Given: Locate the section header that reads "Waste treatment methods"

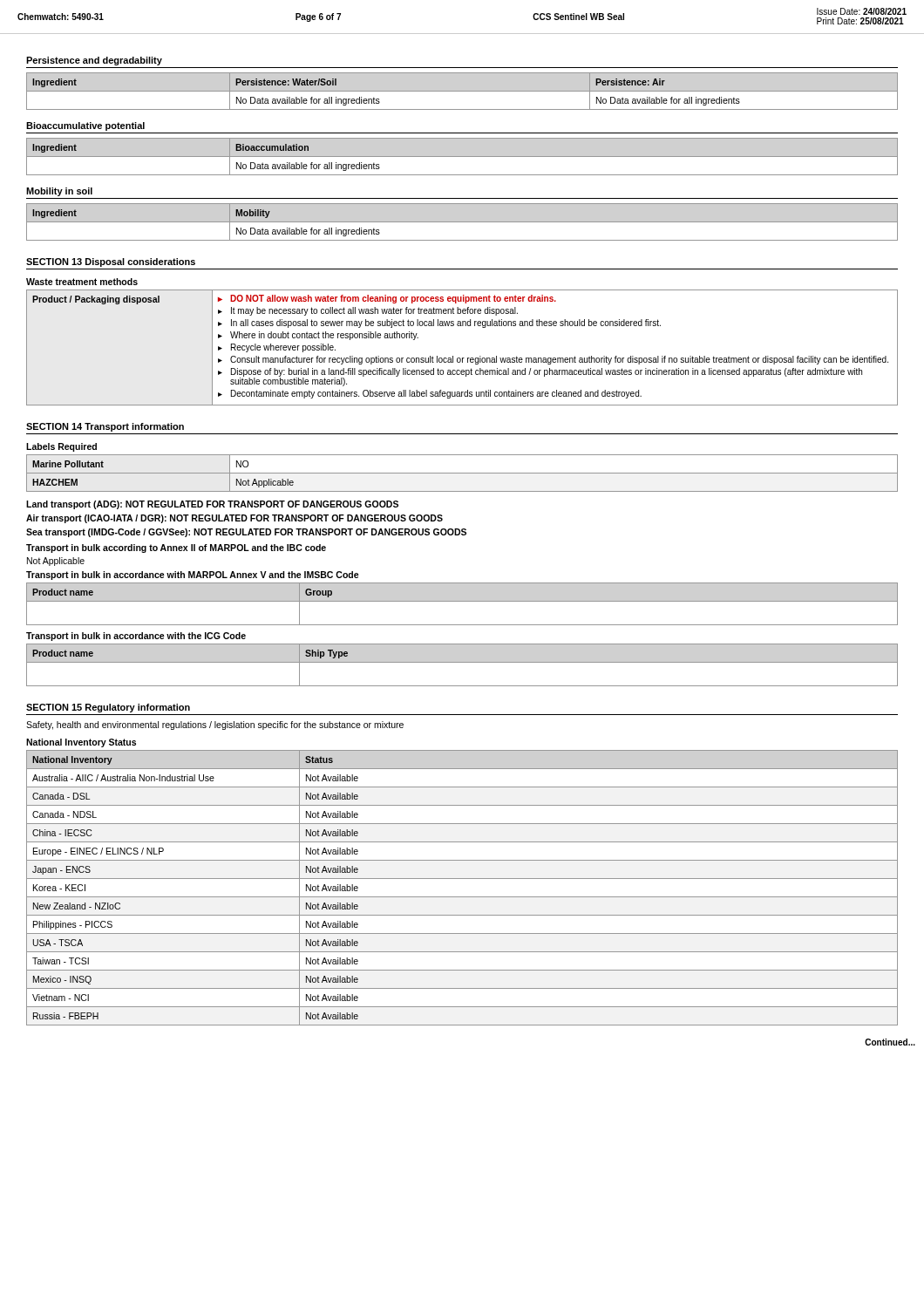Looking at the screenshot, I should coord(82,282).
